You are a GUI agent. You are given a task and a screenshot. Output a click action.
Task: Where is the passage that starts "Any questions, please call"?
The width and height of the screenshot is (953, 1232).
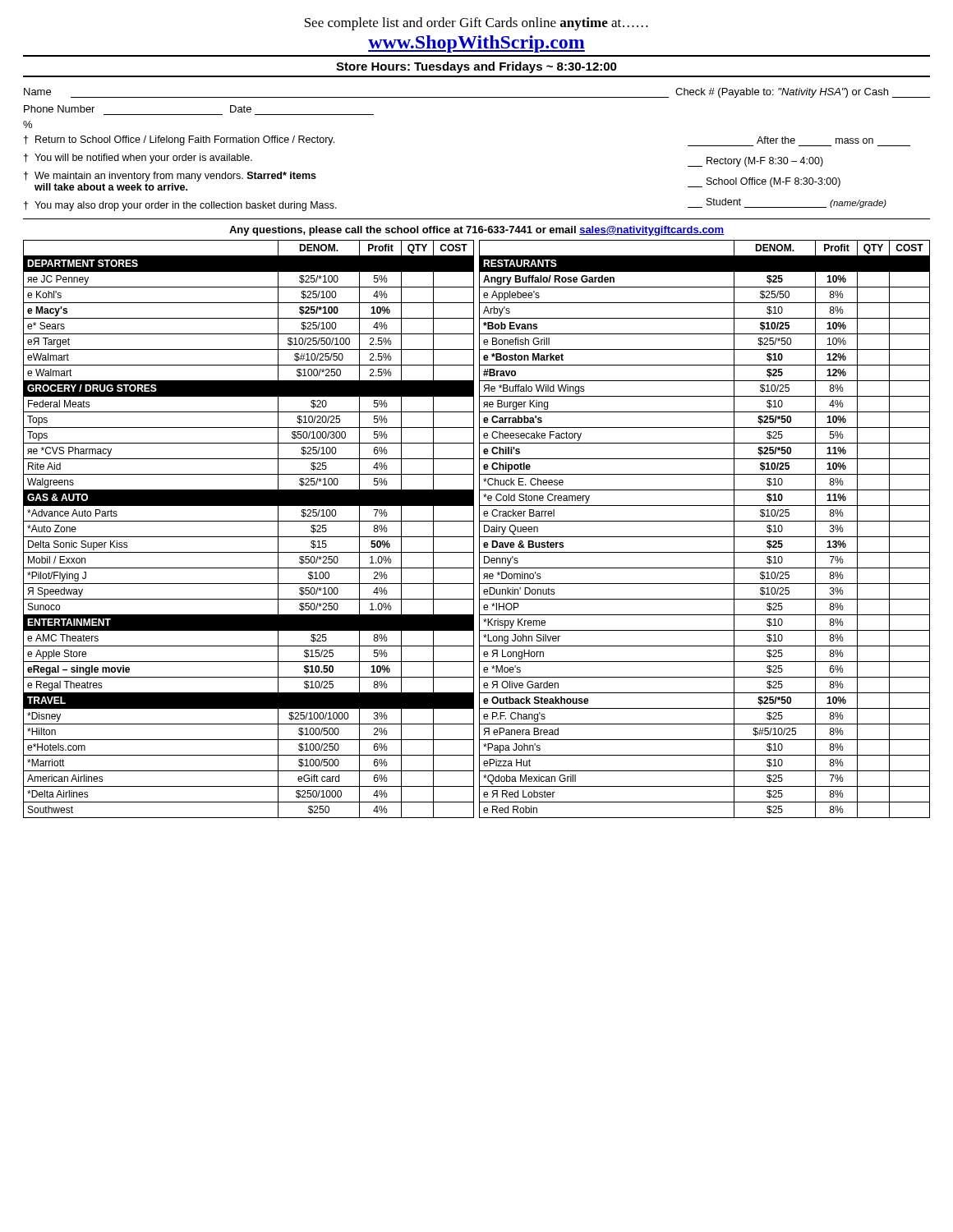476,230
